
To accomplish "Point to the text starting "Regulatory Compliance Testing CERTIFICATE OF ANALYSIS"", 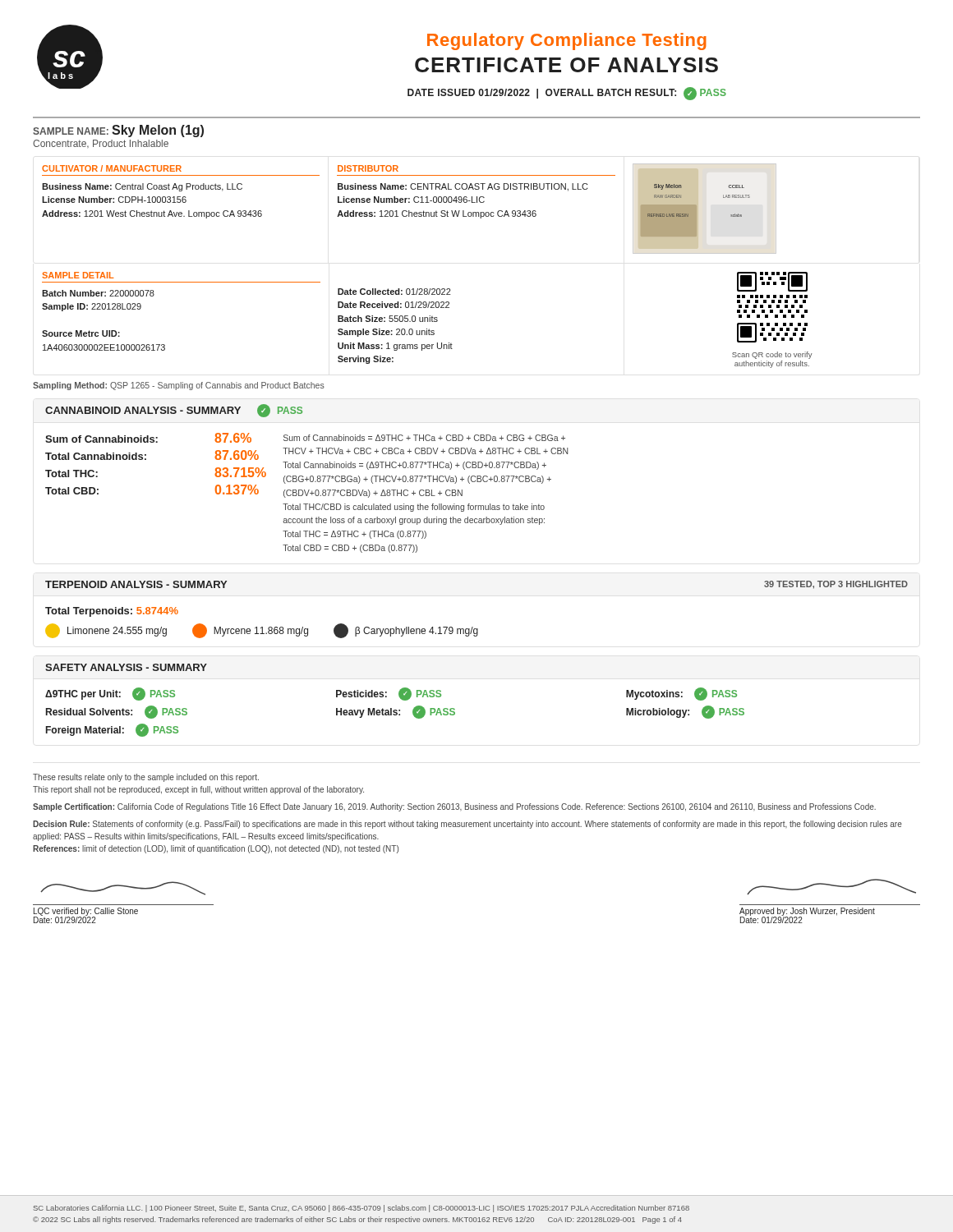I will point(567,54).
